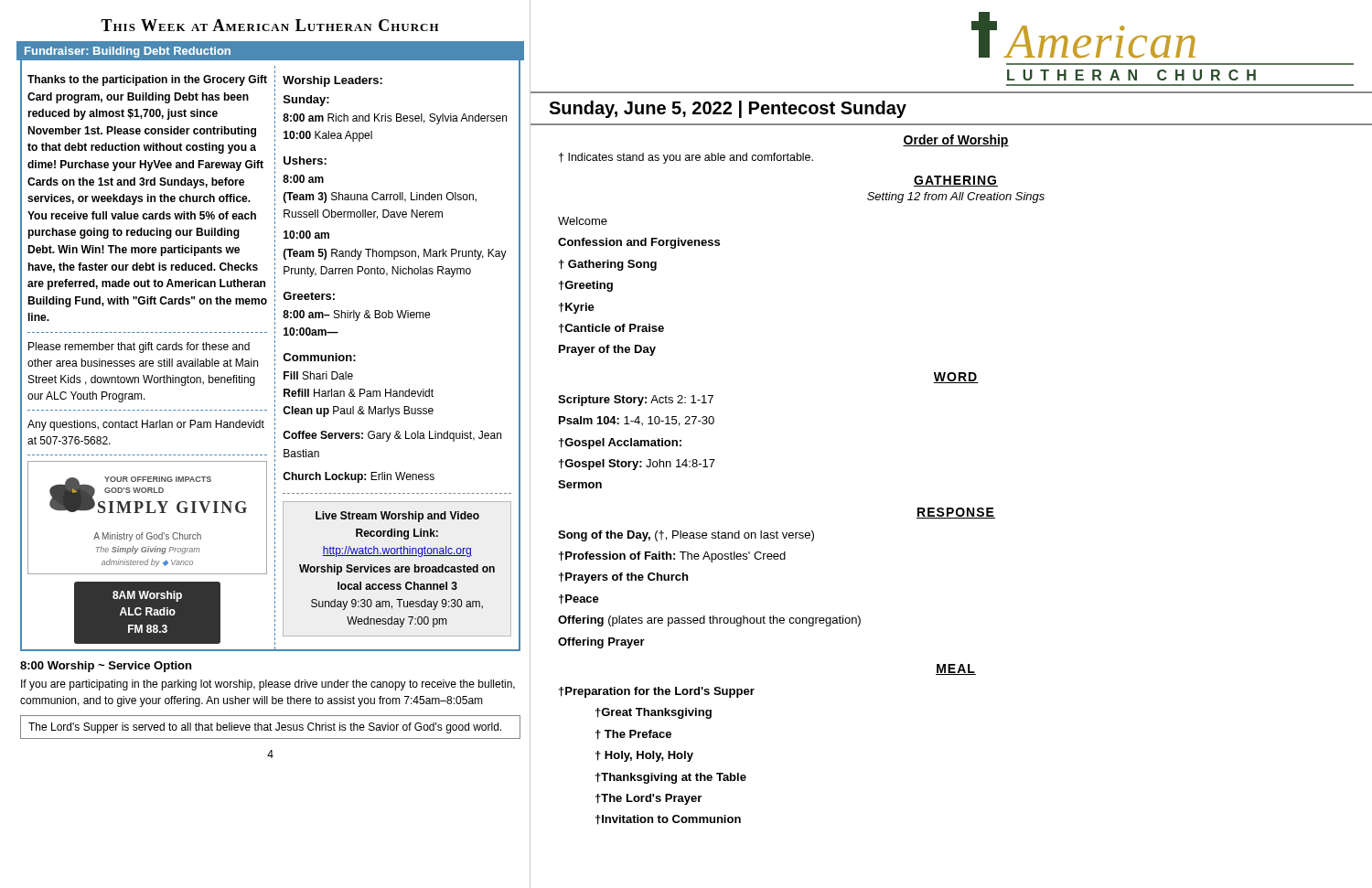Navigate to the passage starting "Fundraiser: Building Debt"
The height and width of the screenshot is (888, 1372).
pyautogui.click(x=270, y=347)
